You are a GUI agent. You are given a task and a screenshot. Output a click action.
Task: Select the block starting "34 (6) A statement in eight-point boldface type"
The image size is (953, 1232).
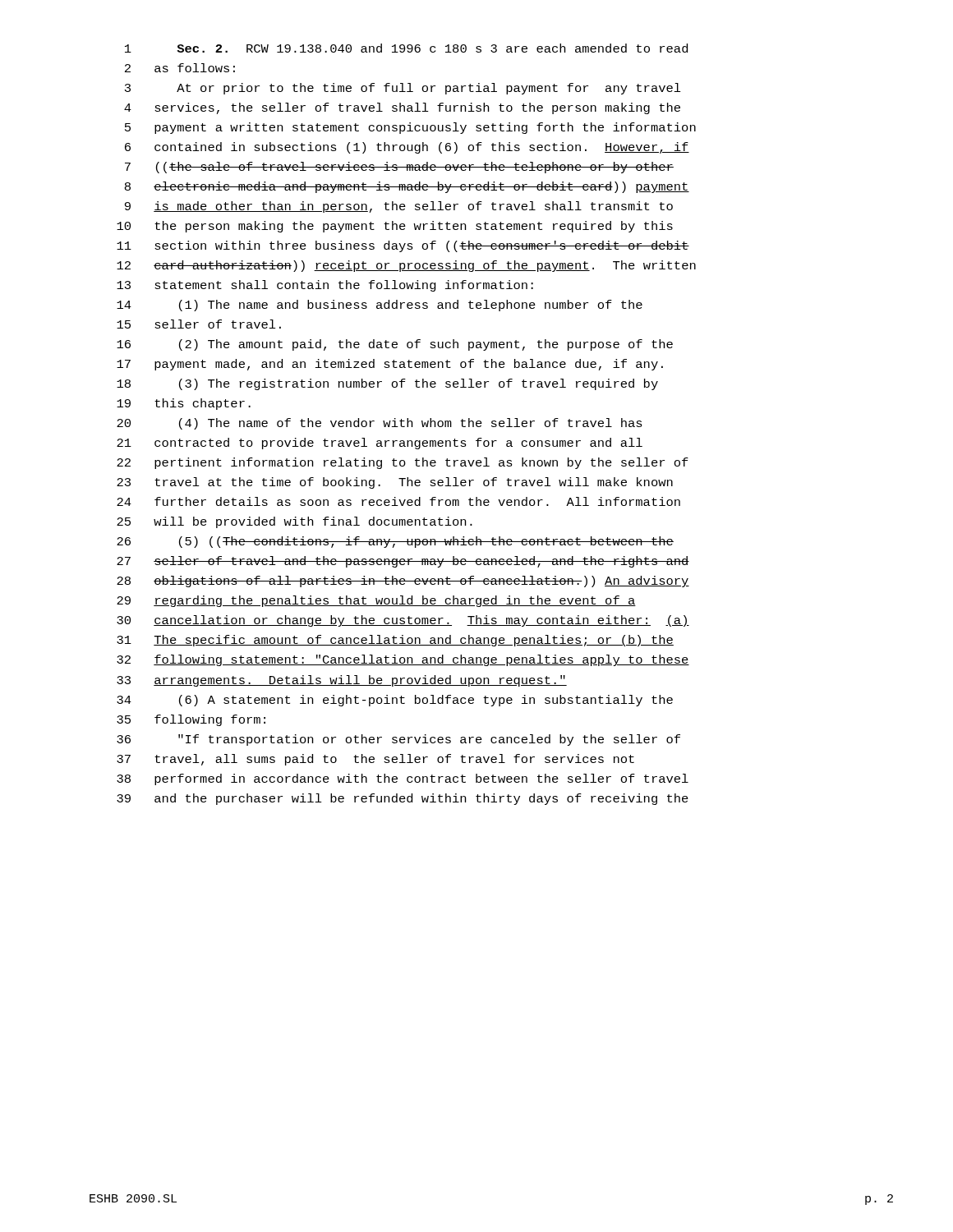point(491,710)
